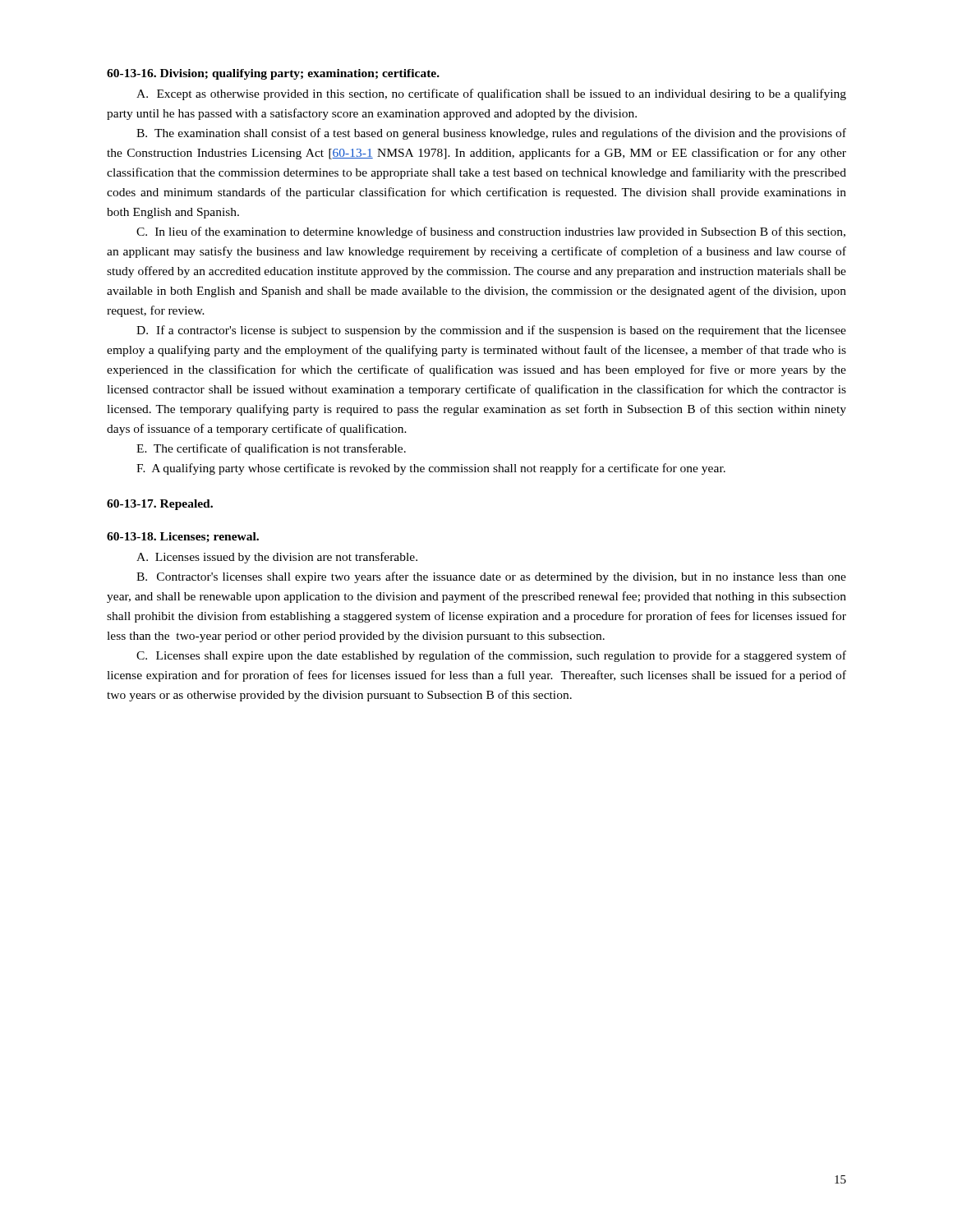Find the block starting "60-13-18. Licenses; renewal."

183,536
